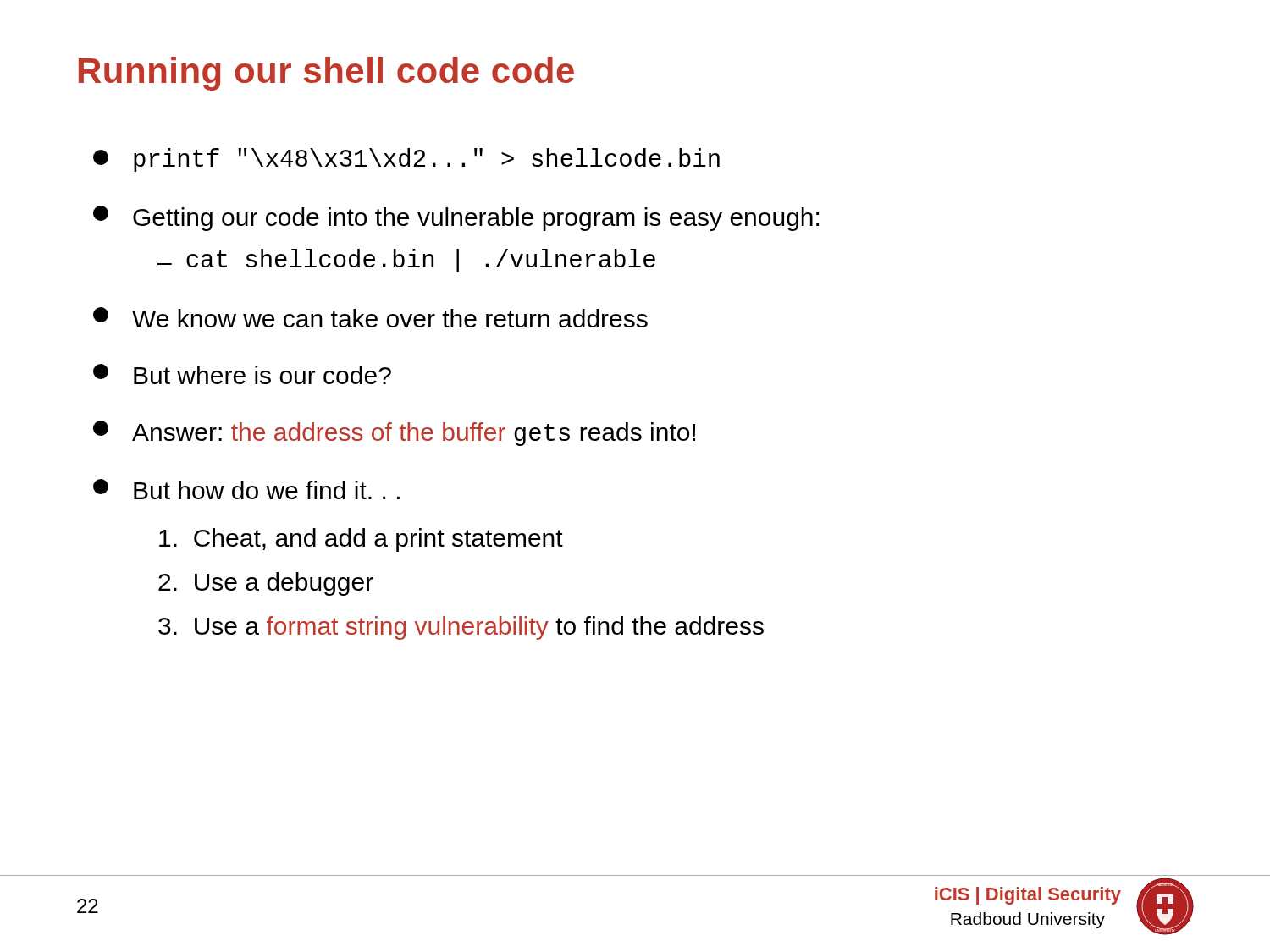Locate the list item with the text "printf "\x48\x31\xd2..." > shellcode.bin"

click(x=643, y=161)
